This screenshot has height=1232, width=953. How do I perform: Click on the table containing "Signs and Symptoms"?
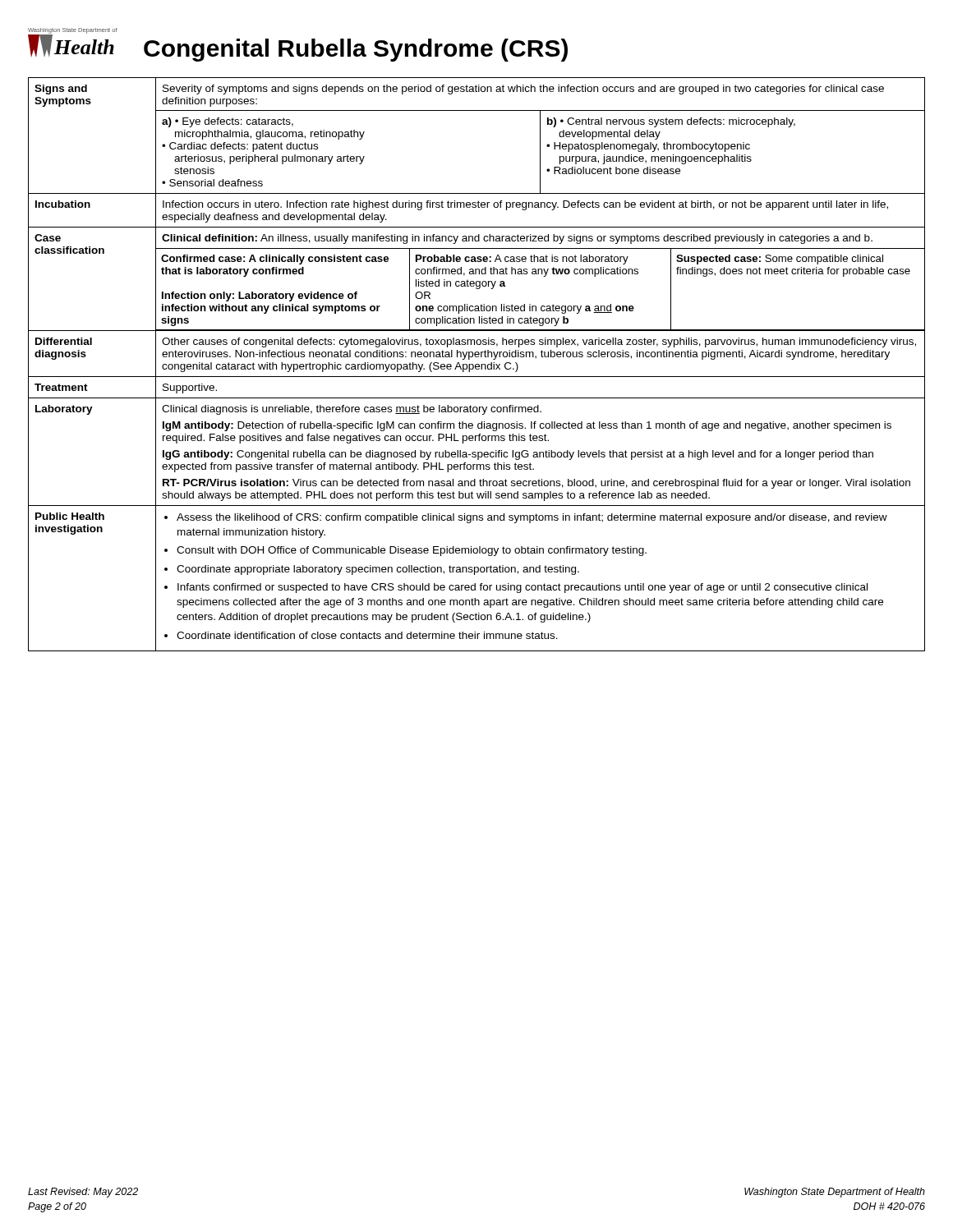point(476,364)
